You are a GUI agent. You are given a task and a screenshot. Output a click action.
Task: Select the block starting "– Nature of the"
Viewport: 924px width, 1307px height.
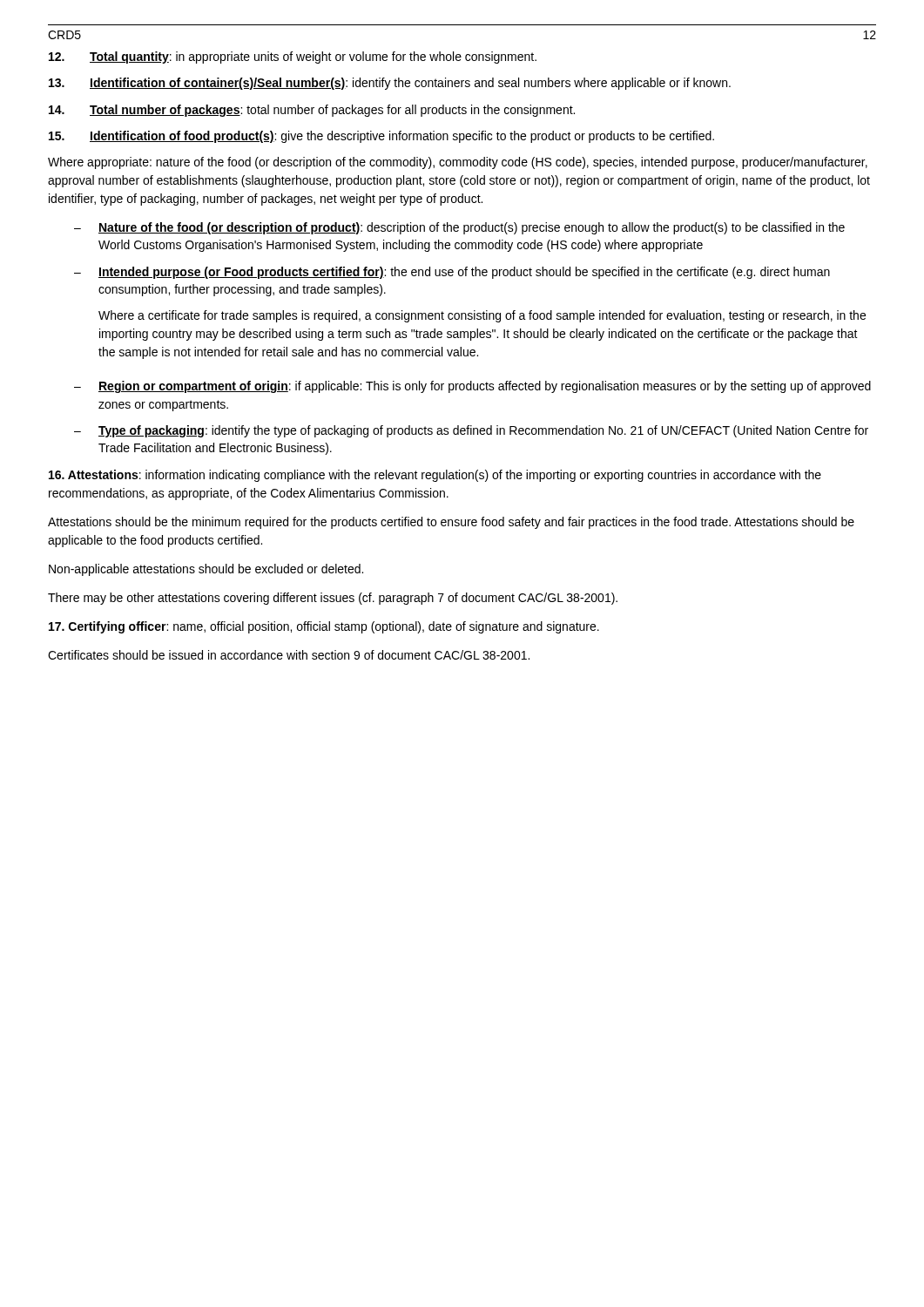coord(462,237)
